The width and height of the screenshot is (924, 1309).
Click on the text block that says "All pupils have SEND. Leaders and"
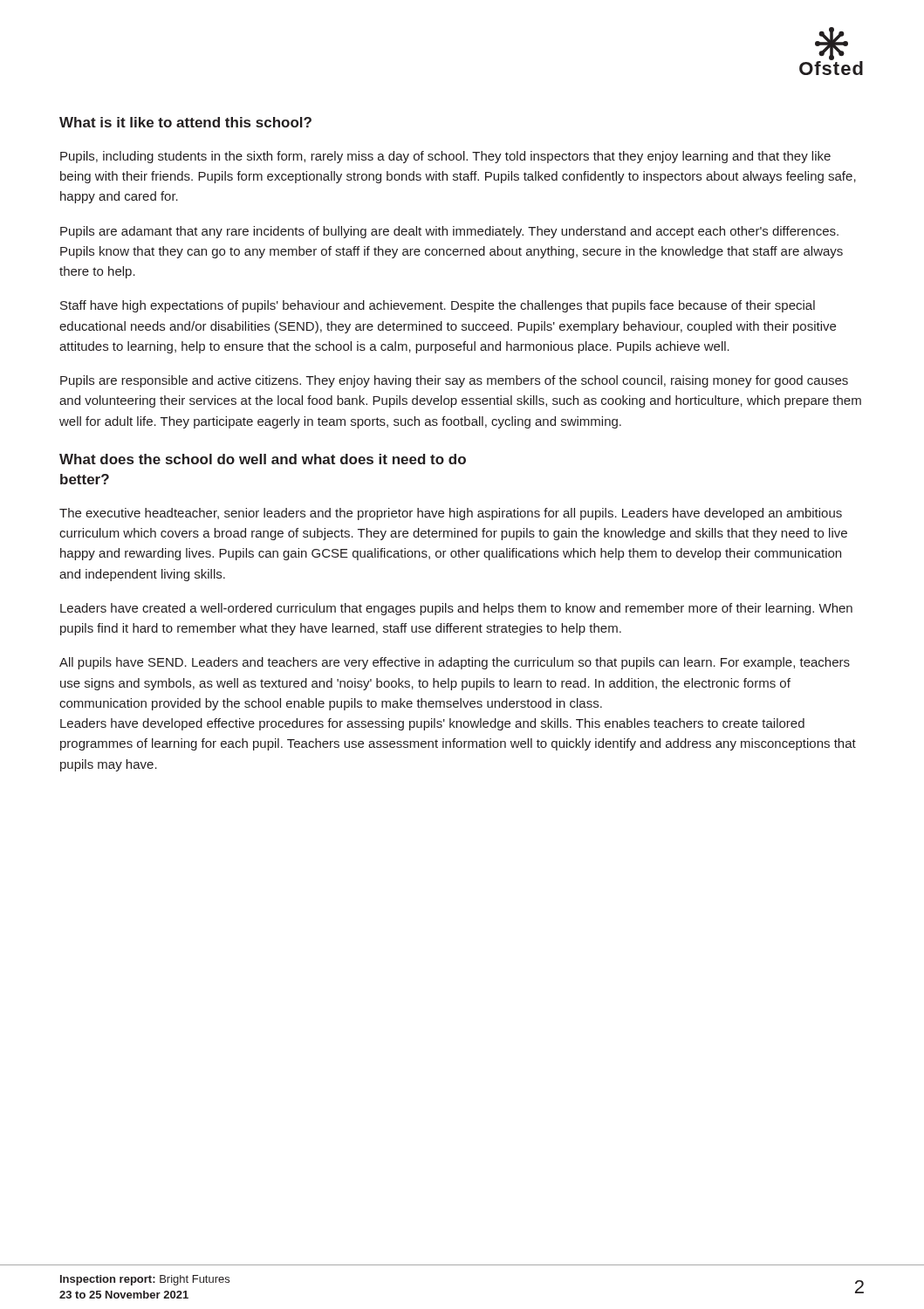point(458,713)
